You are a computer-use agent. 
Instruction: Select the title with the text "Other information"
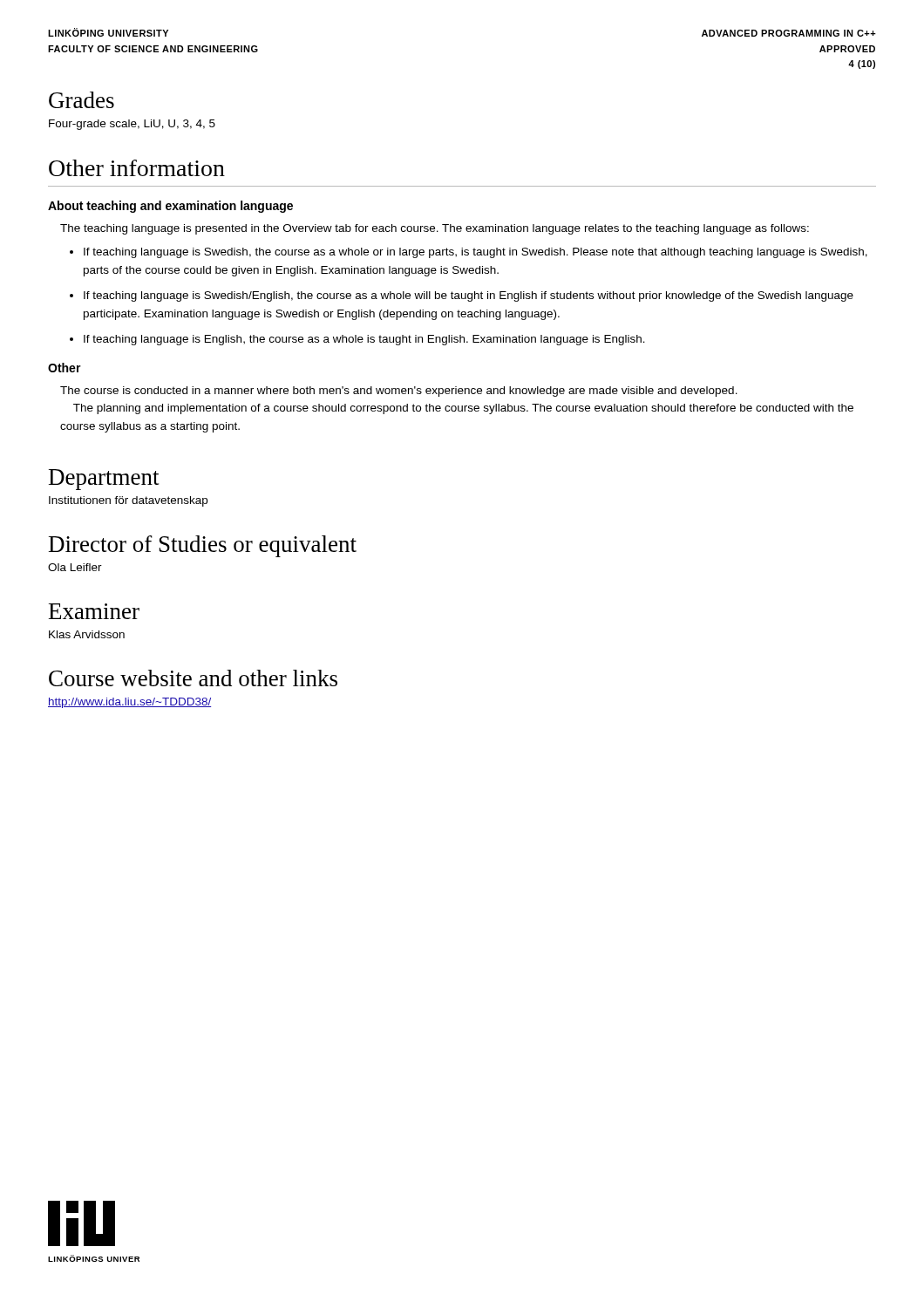pyautogui.click(x=136, y=168)
